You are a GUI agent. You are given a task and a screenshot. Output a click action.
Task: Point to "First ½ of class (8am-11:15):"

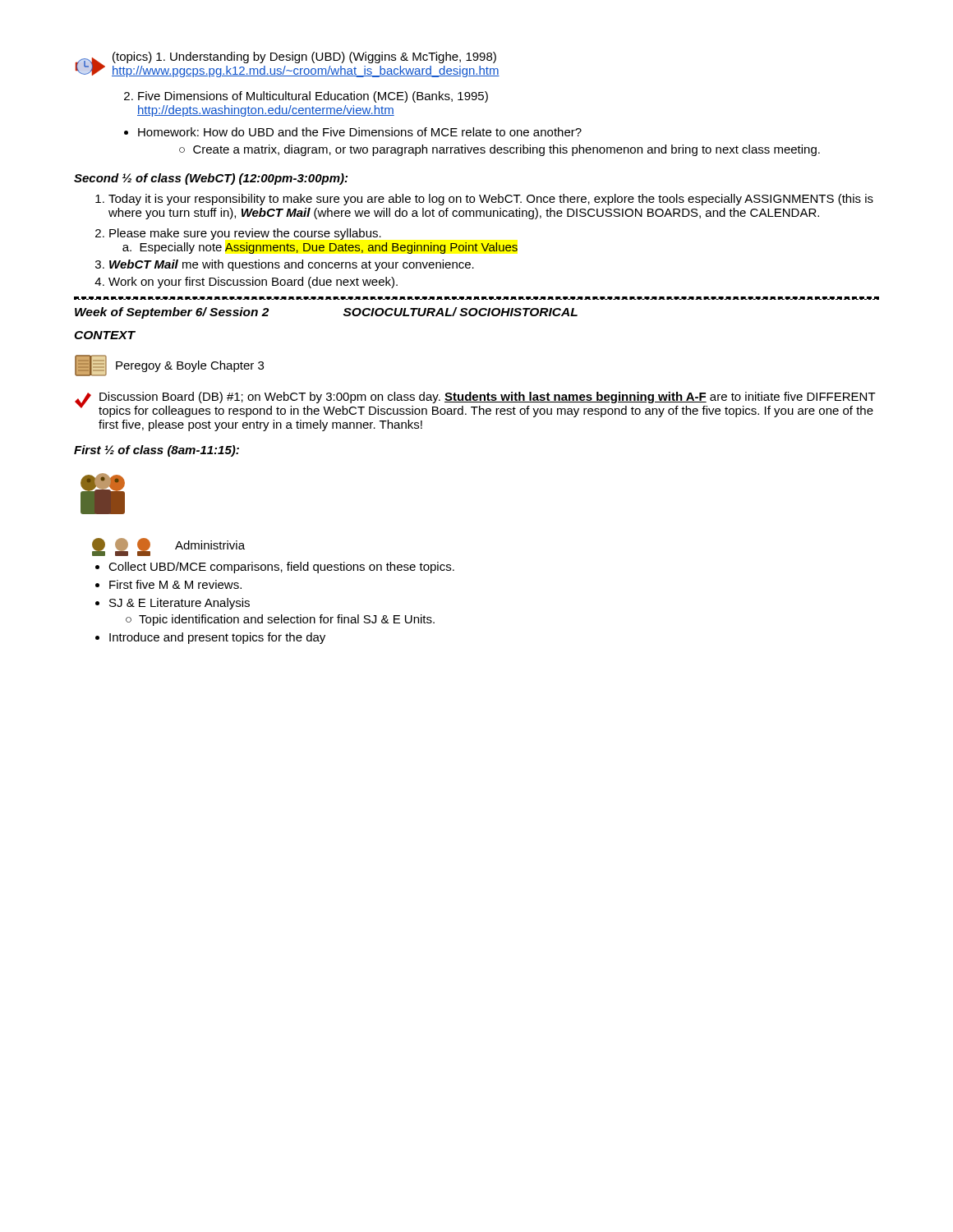tap(157, 450)
